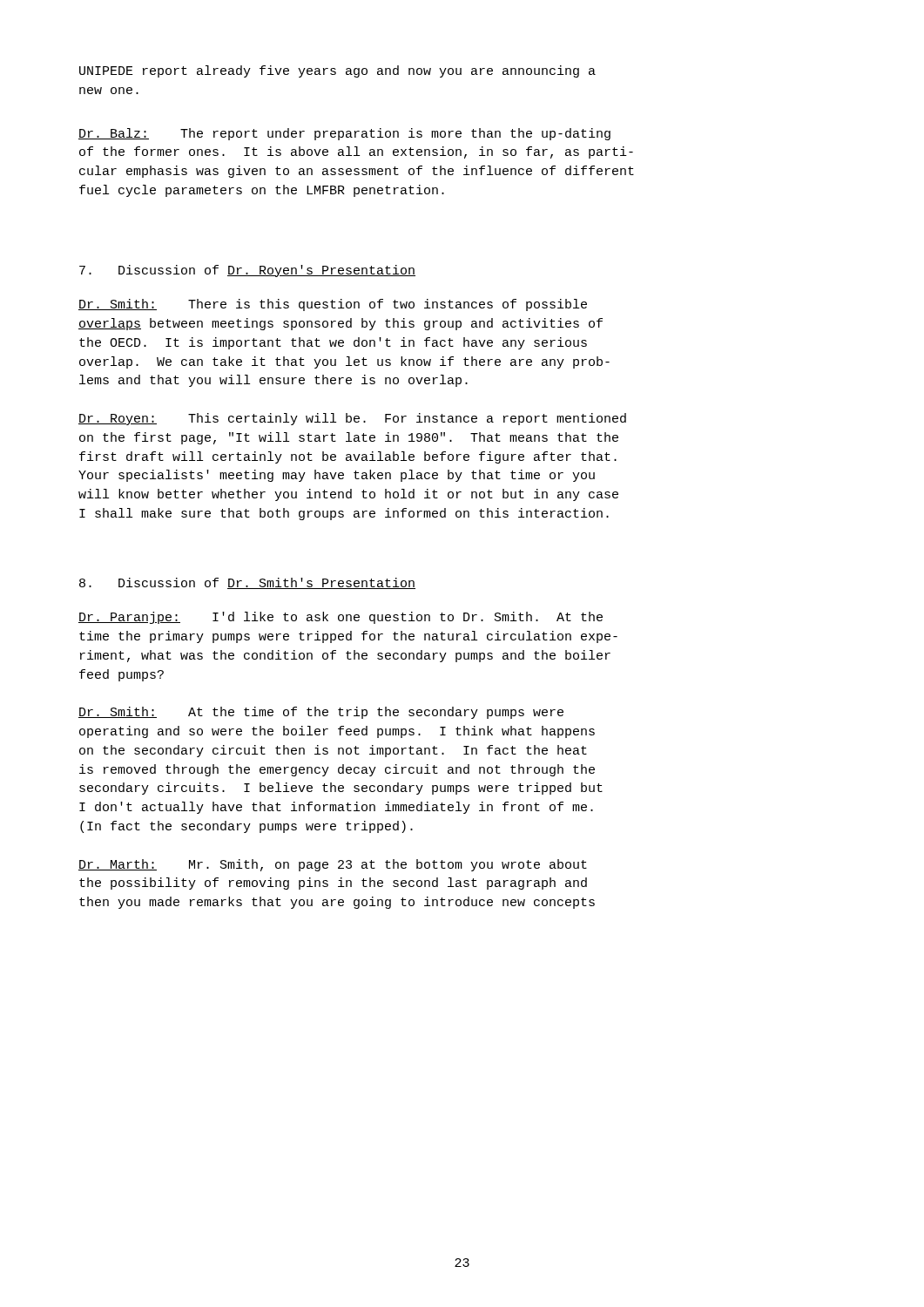Locate the block of text that opens with "Dr. Balz: The report under preparation is"
This screenshot has width=924, height=1307.
click(x=357, y=163)
